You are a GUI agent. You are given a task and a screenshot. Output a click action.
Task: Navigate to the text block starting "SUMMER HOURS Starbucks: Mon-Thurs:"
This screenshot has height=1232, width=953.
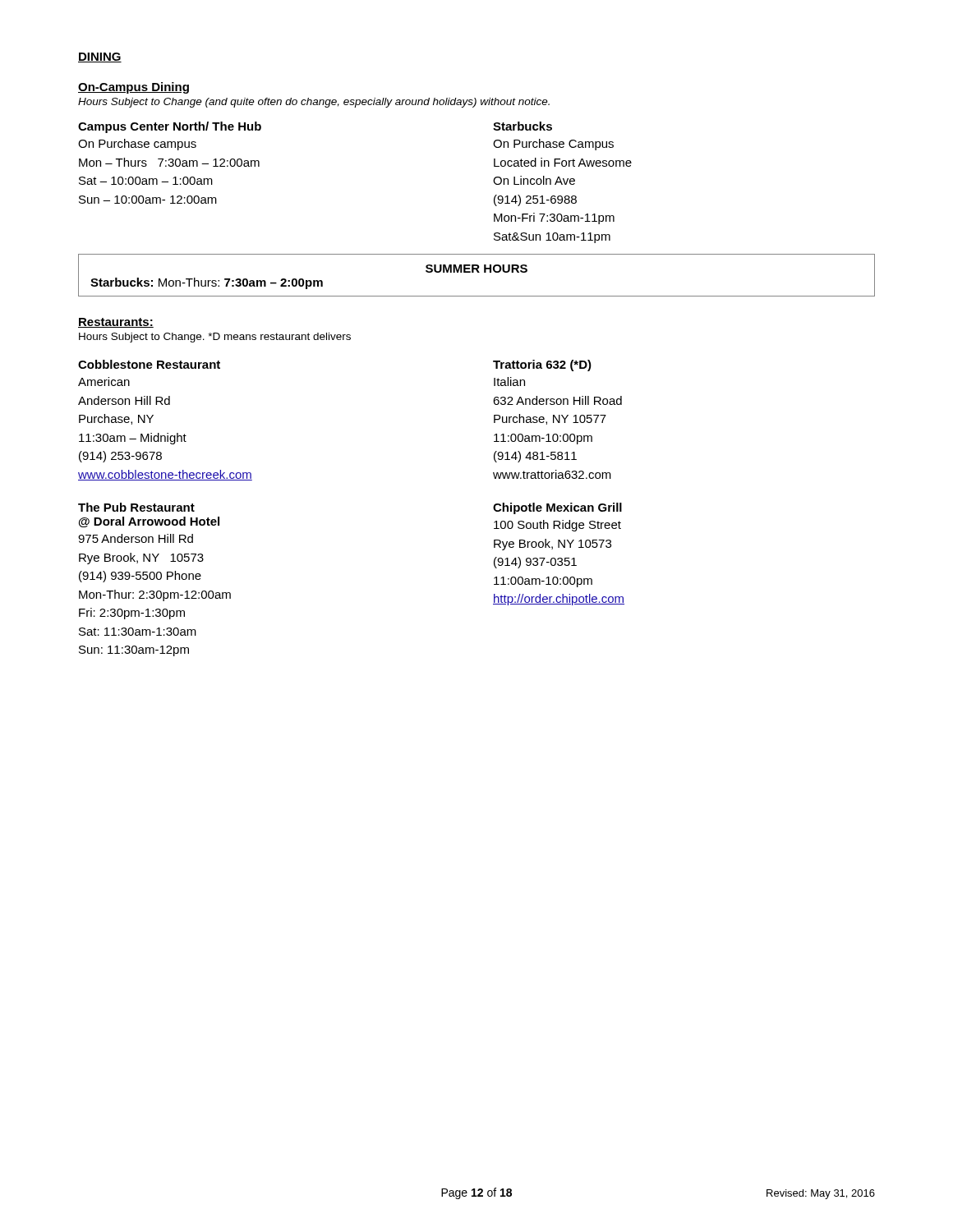tap(476, 275)
